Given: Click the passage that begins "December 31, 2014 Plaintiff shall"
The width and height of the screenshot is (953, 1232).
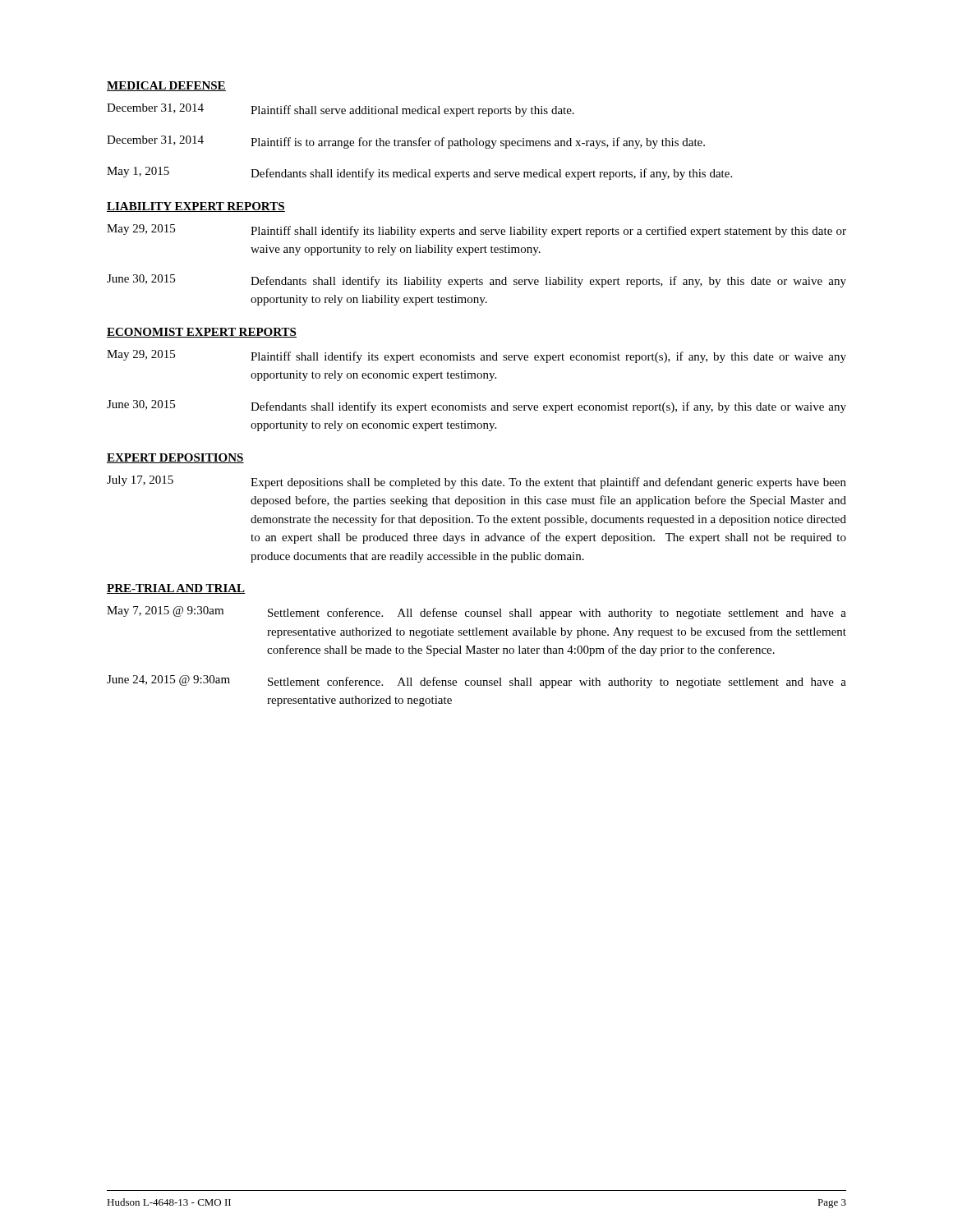Looking at the screenshot, I should tap(476, 110).
